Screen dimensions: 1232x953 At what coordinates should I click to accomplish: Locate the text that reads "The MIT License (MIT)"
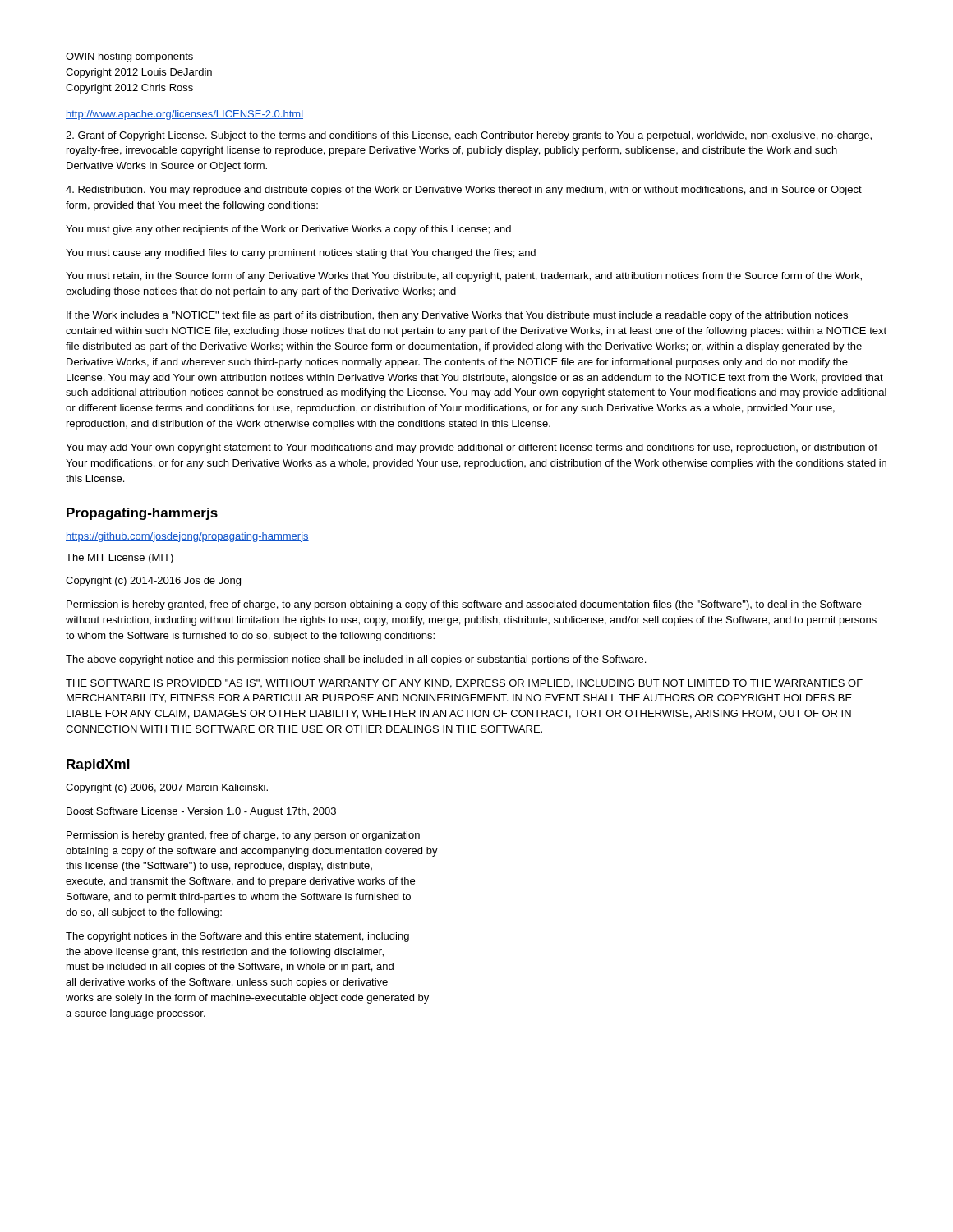pos(120,557)
